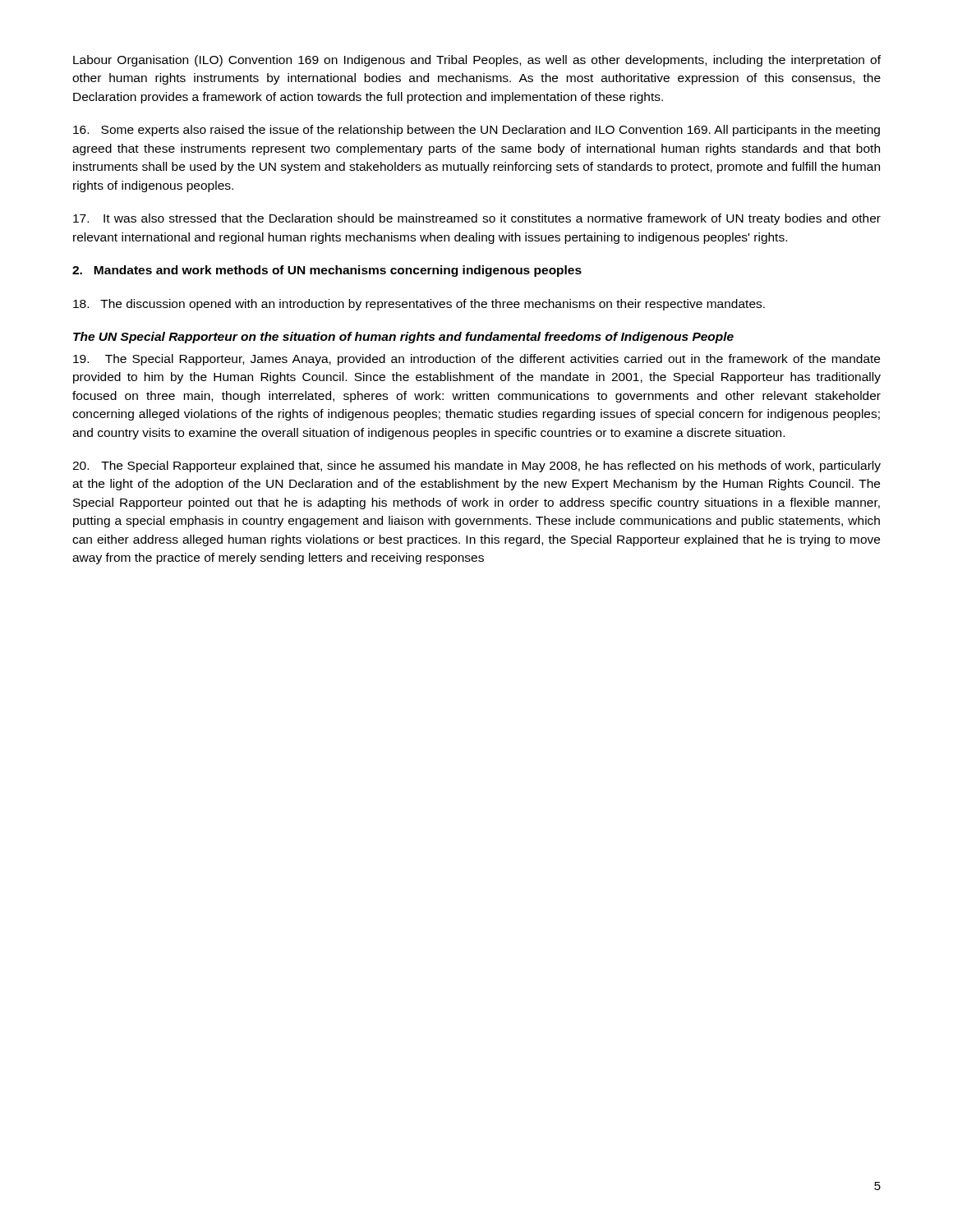Select the text block with the text "The discussion opened with"
The height and width of the screenshot is (1232, 953).
419,303
